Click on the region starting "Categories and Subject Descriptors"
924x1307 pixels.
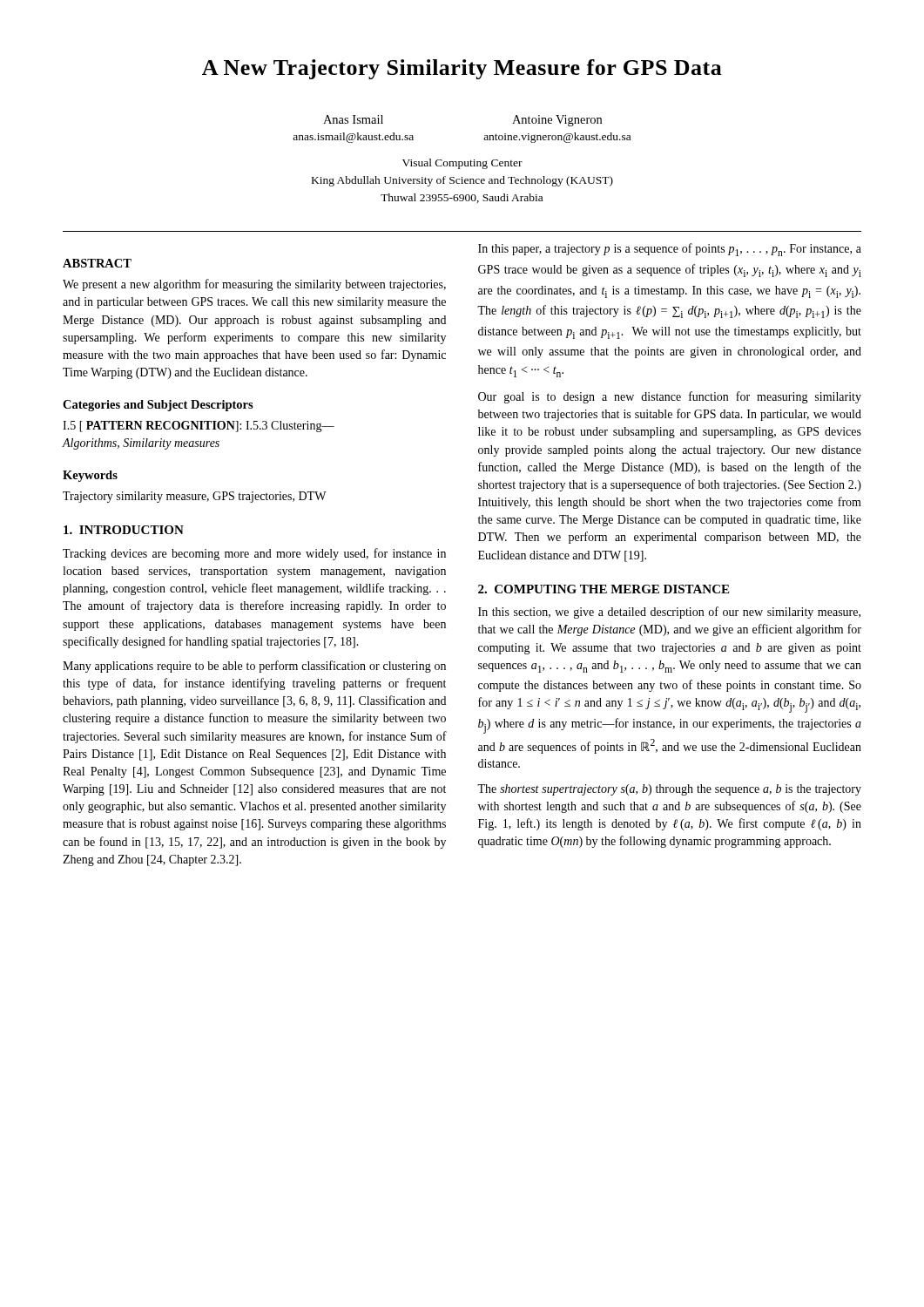[x=158, y=404]
